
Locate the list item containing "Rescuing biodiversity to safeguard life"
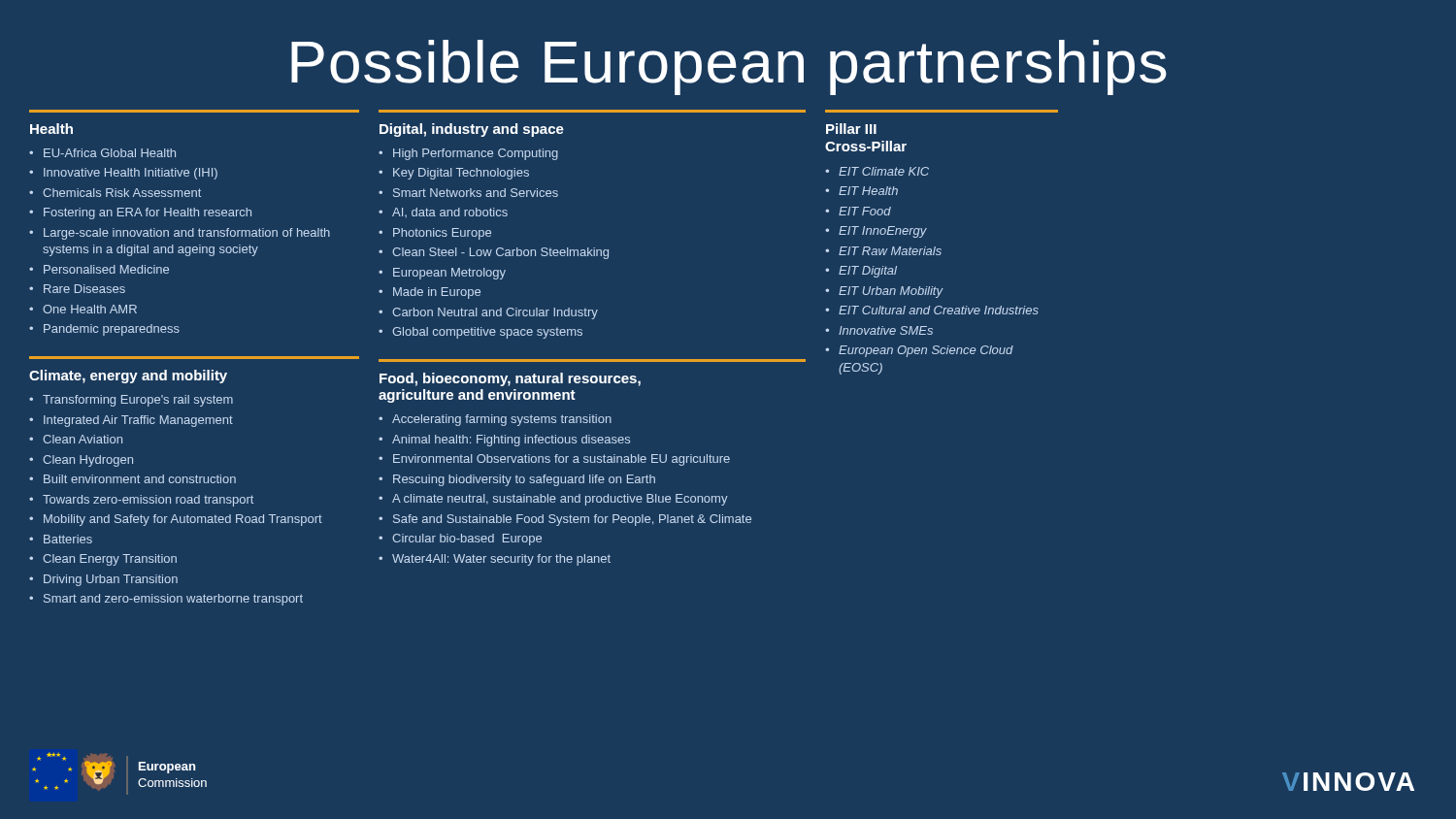tap(524, 479)
